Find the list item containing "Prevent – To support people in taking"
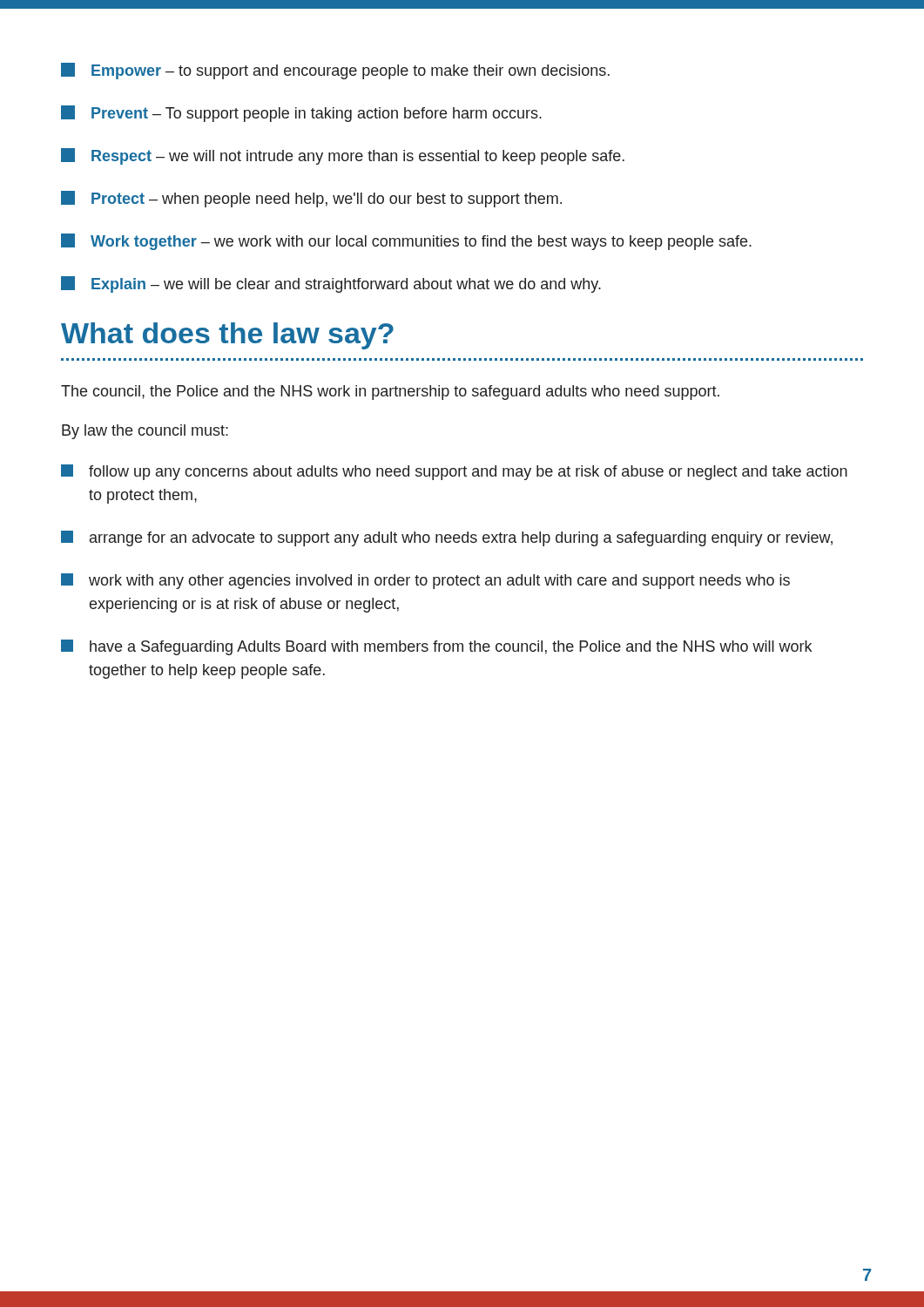The height and width of the screenshot is (1307, 924). [x=302, y=114]
